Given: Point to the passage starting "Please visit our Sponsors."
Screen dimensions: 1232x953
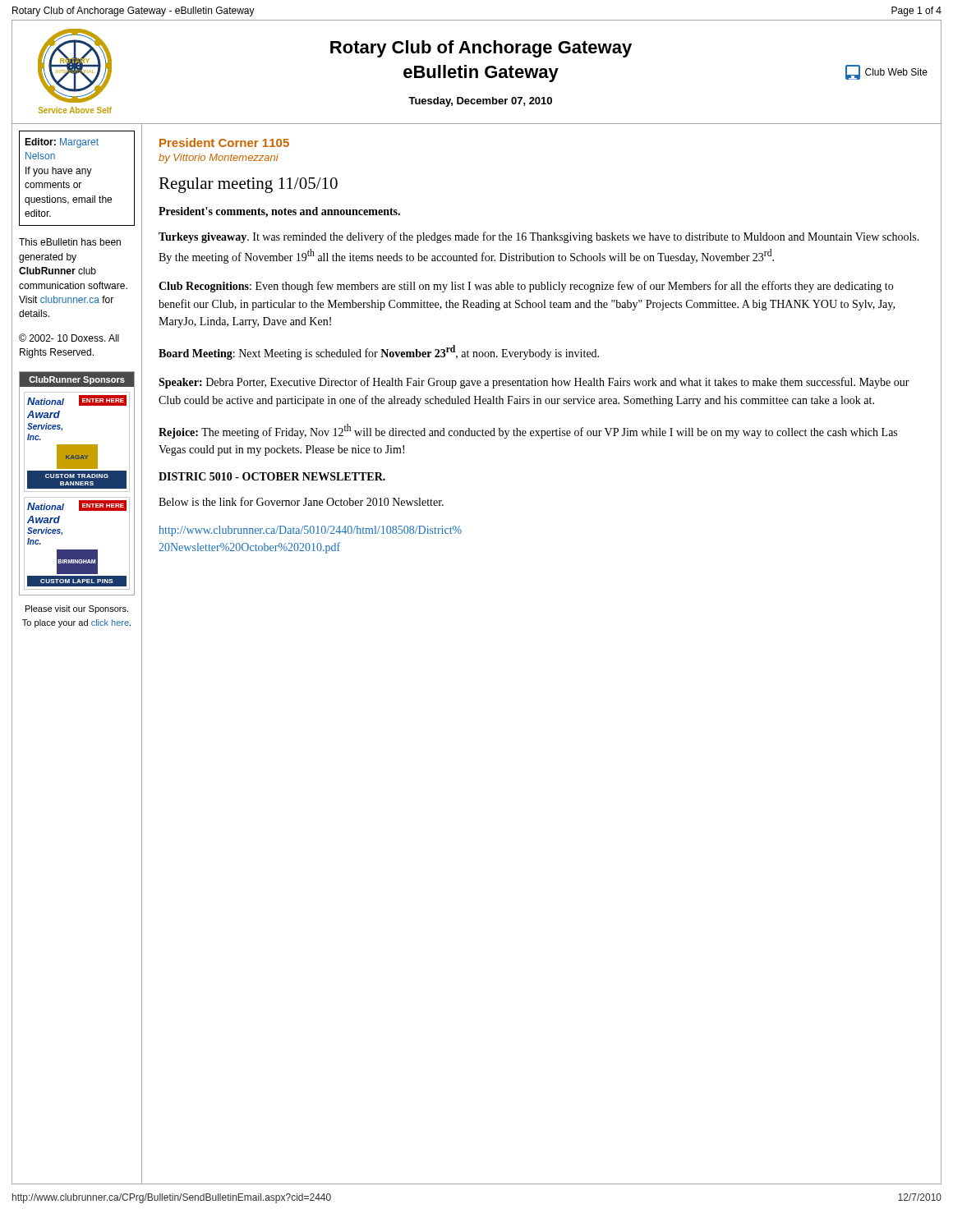Looking at the screenshot, I should (x=77, y=616).
